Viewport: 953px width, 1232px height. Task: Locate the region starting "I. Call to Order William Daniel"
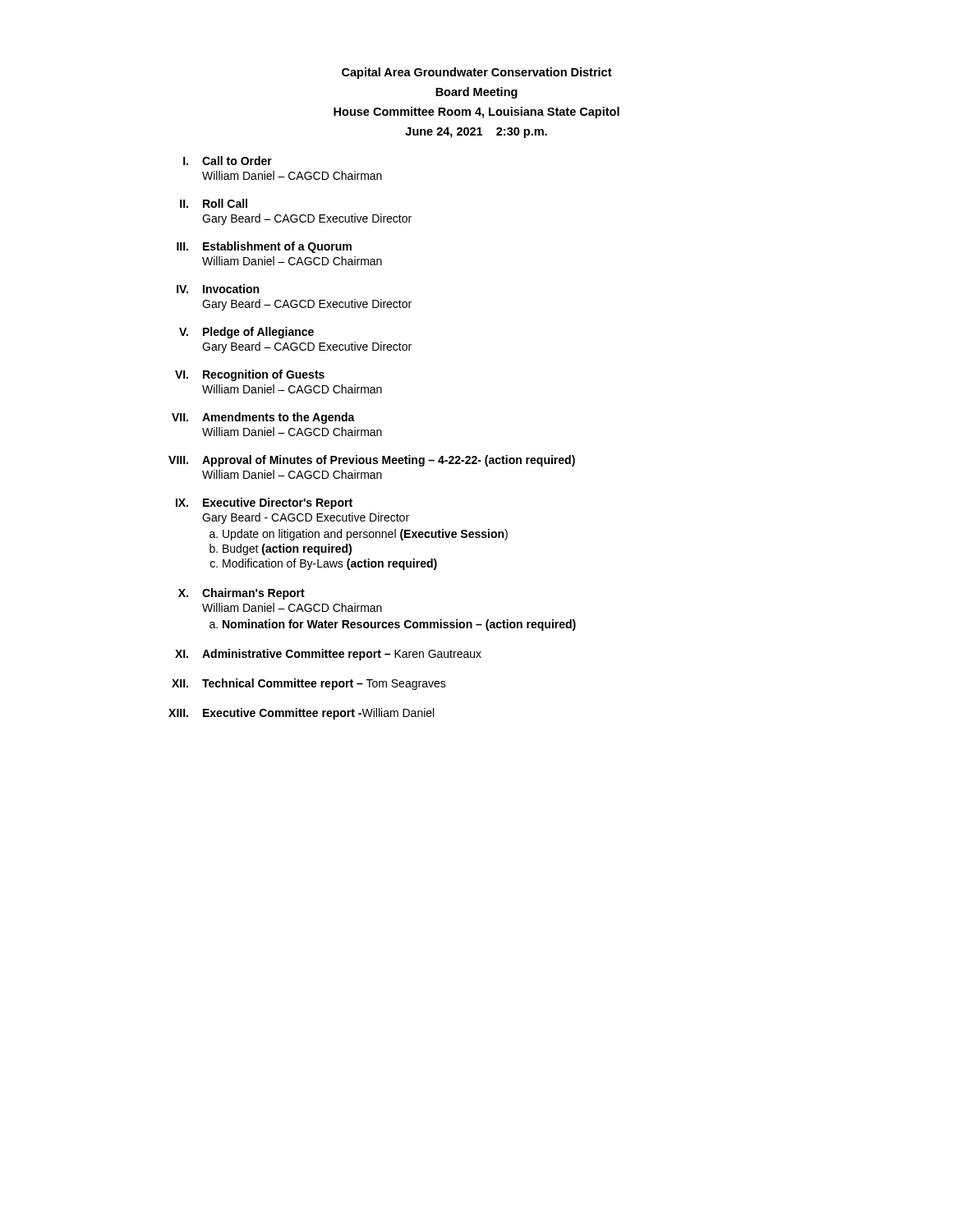(x=228, y=161)
